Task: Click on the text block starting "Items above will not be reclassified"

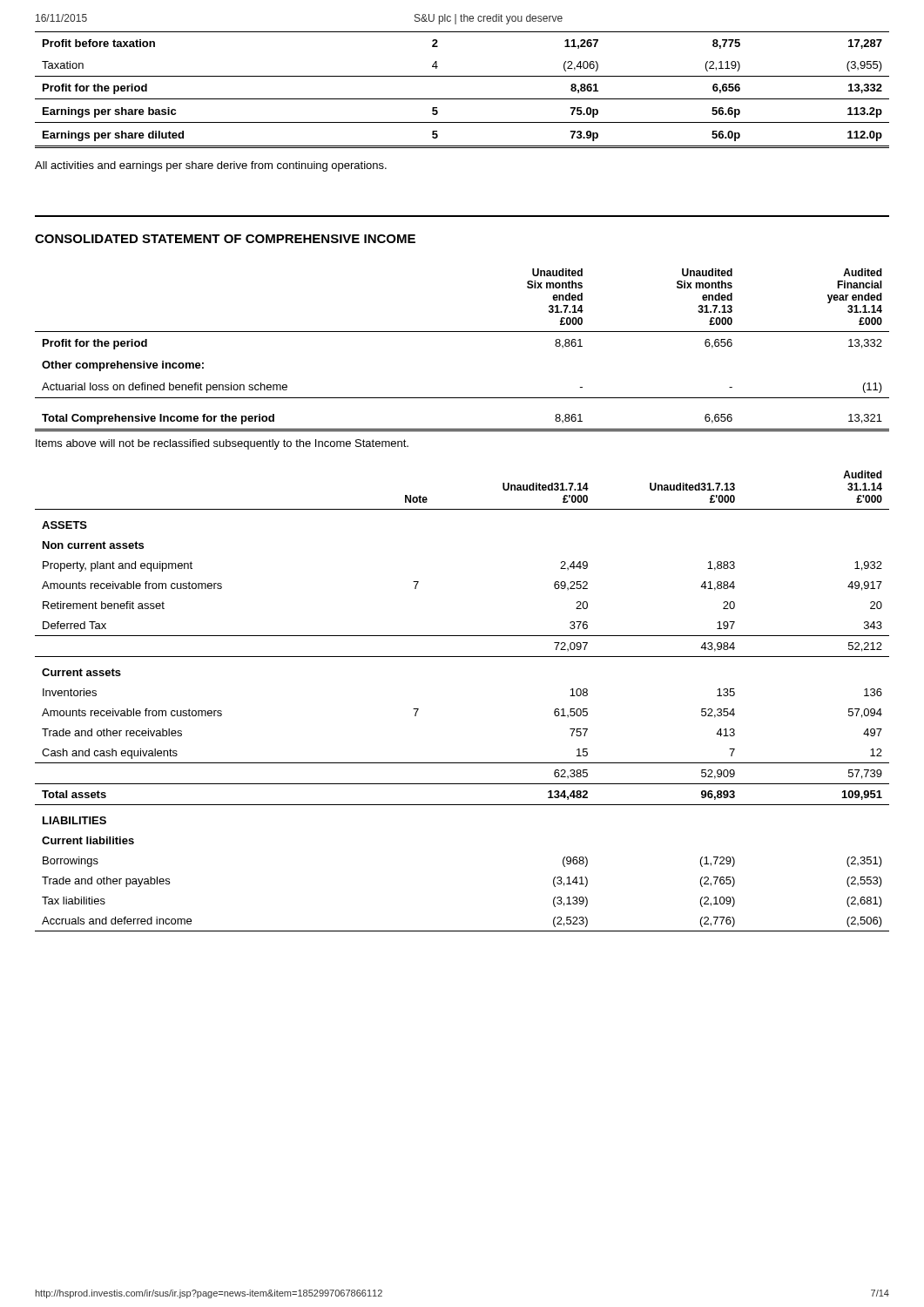Action: (x=222, y=443)
